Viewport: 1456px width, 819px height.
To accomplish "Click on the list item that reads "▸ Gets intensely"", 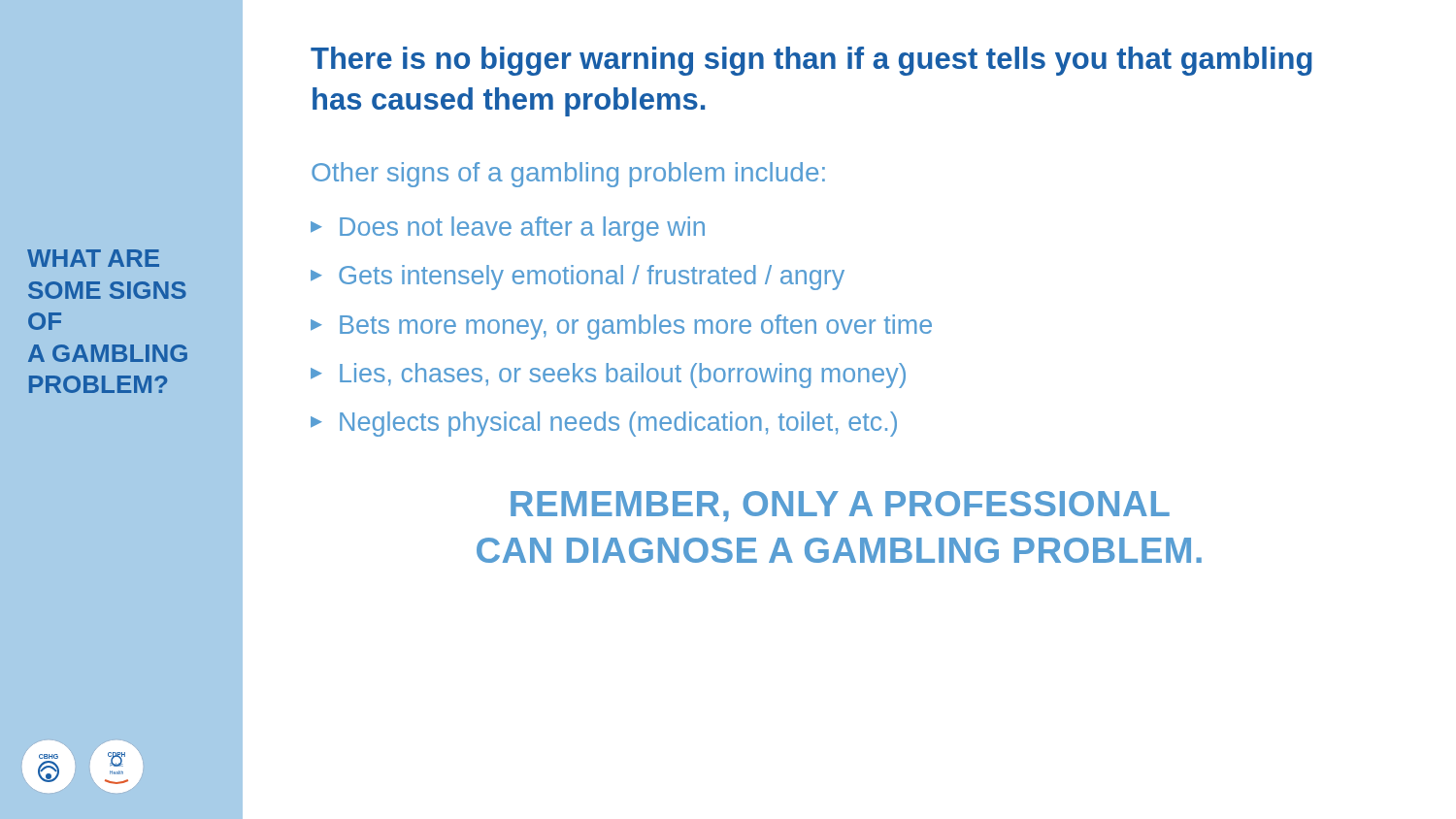I will 578,276.
